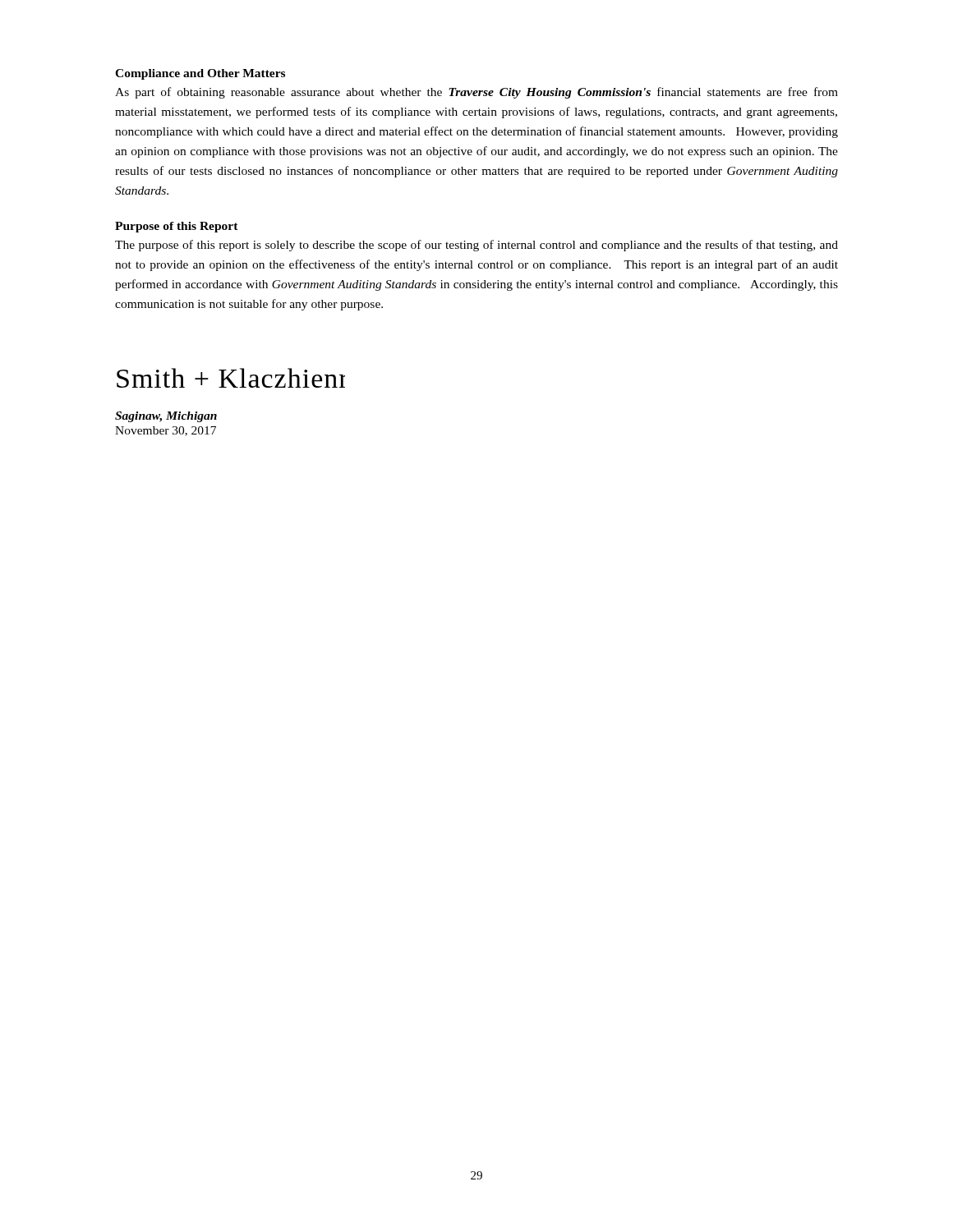Navigate to the region starting "Saginaw, Michigan November 30, 2017"
The width and height of the screenshot is (953, 1232).
pos(166,417)
